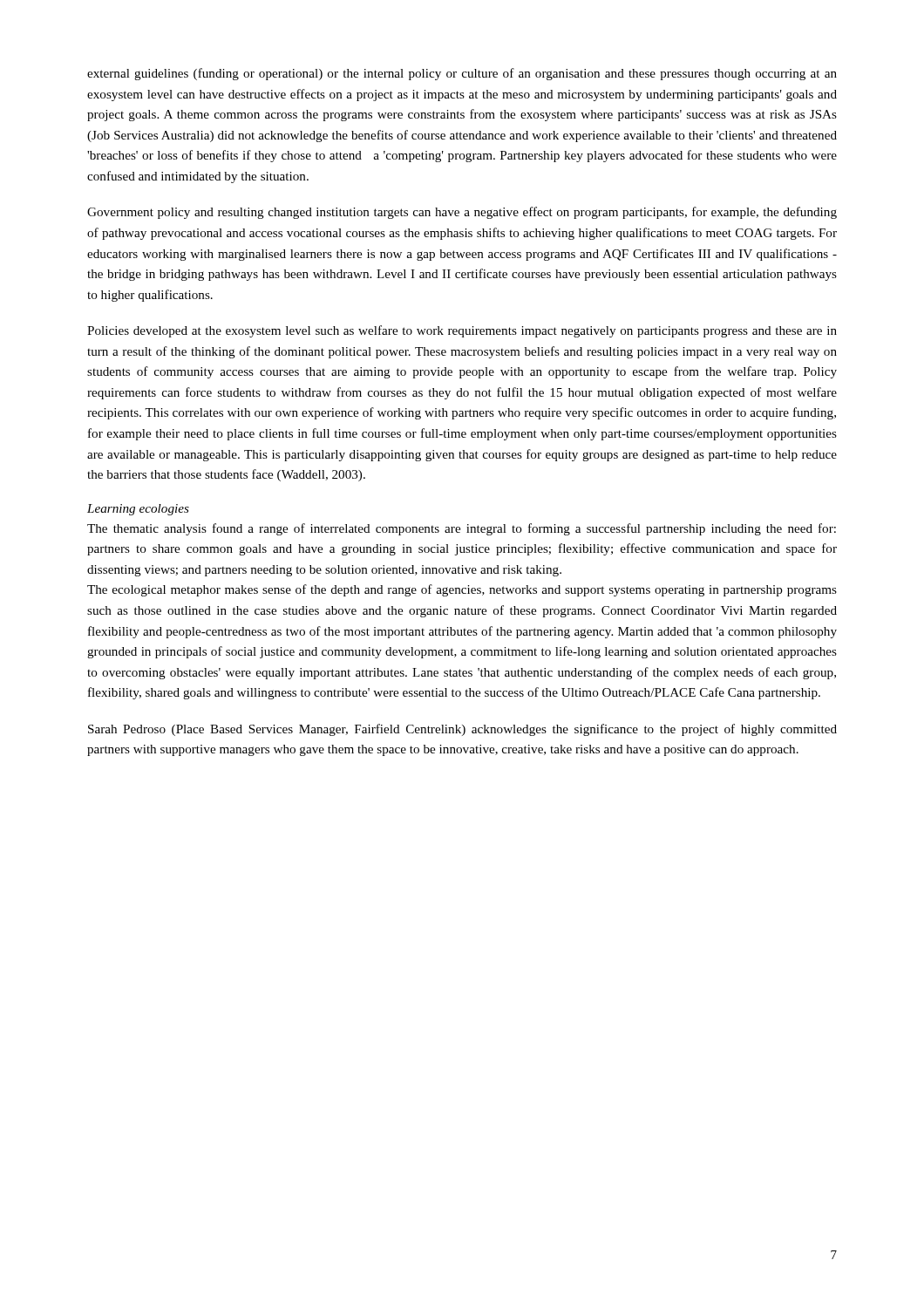Find the block on this page that starts "The thematic analysis found a range"
The image size is (924, 1308).
coord(462,610)
